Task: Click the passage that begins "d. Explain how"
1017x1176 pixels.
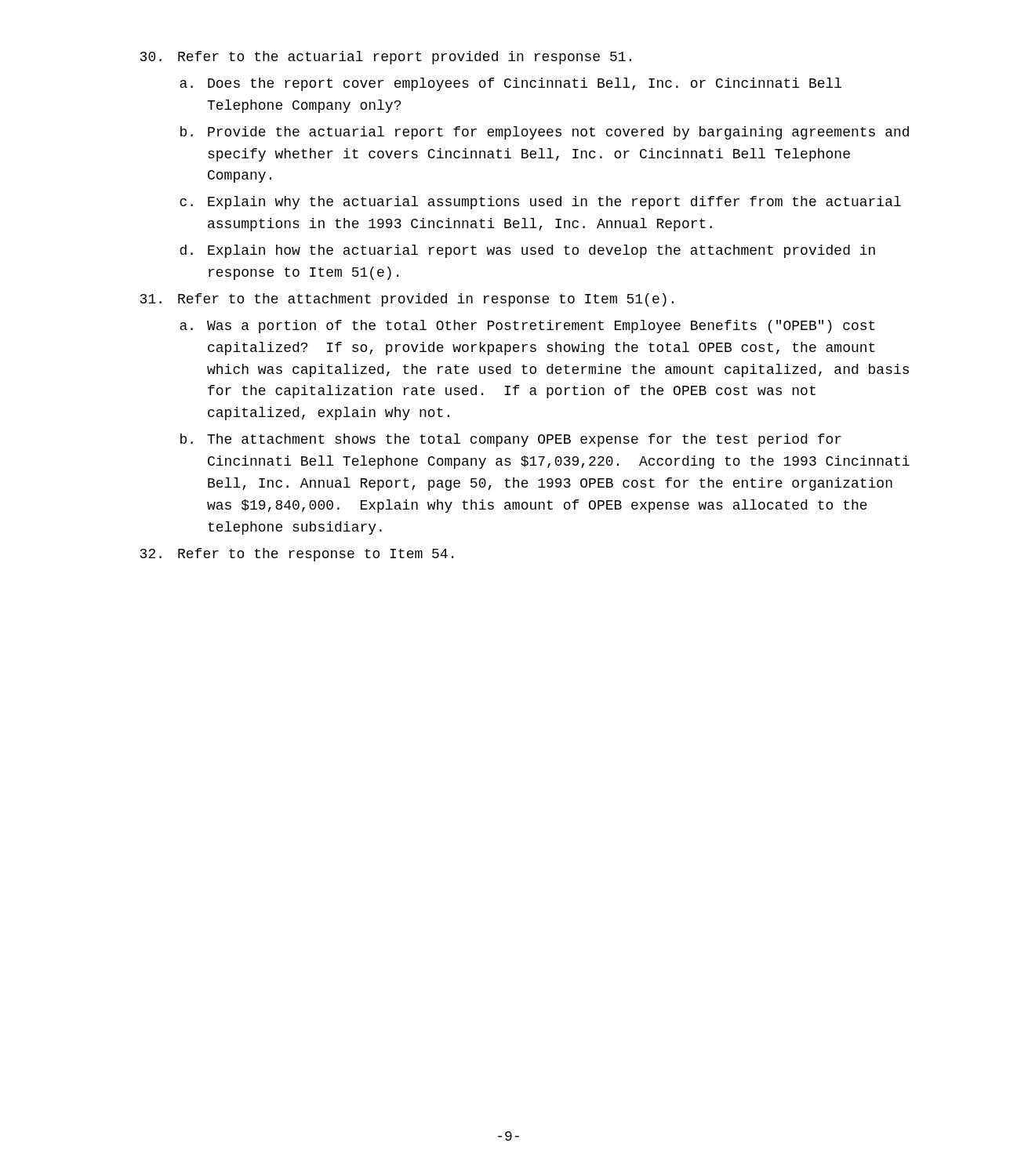Action: 540,263
